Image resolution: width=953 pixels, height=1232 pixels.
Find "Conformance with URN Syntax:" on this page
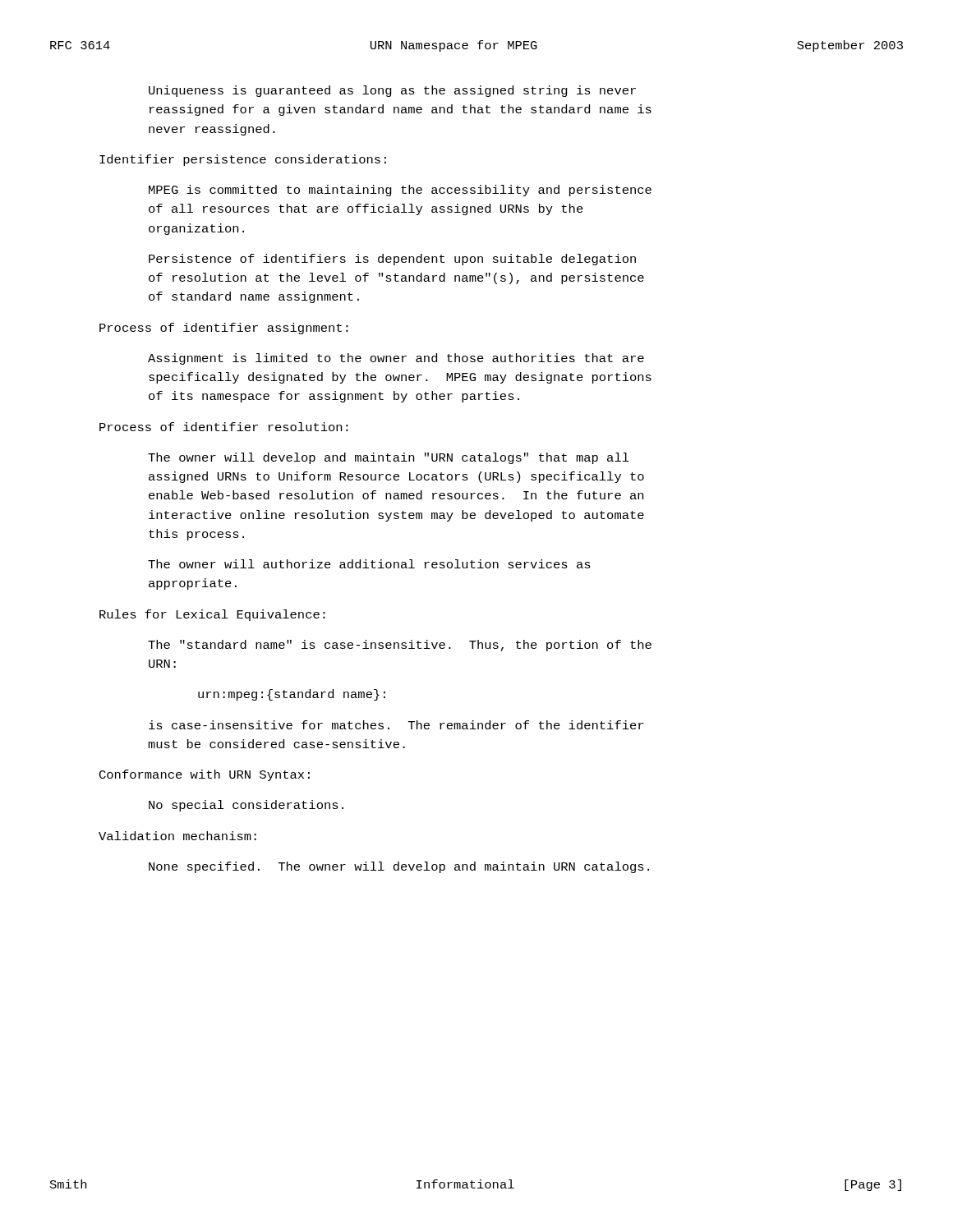click(206, 775)
